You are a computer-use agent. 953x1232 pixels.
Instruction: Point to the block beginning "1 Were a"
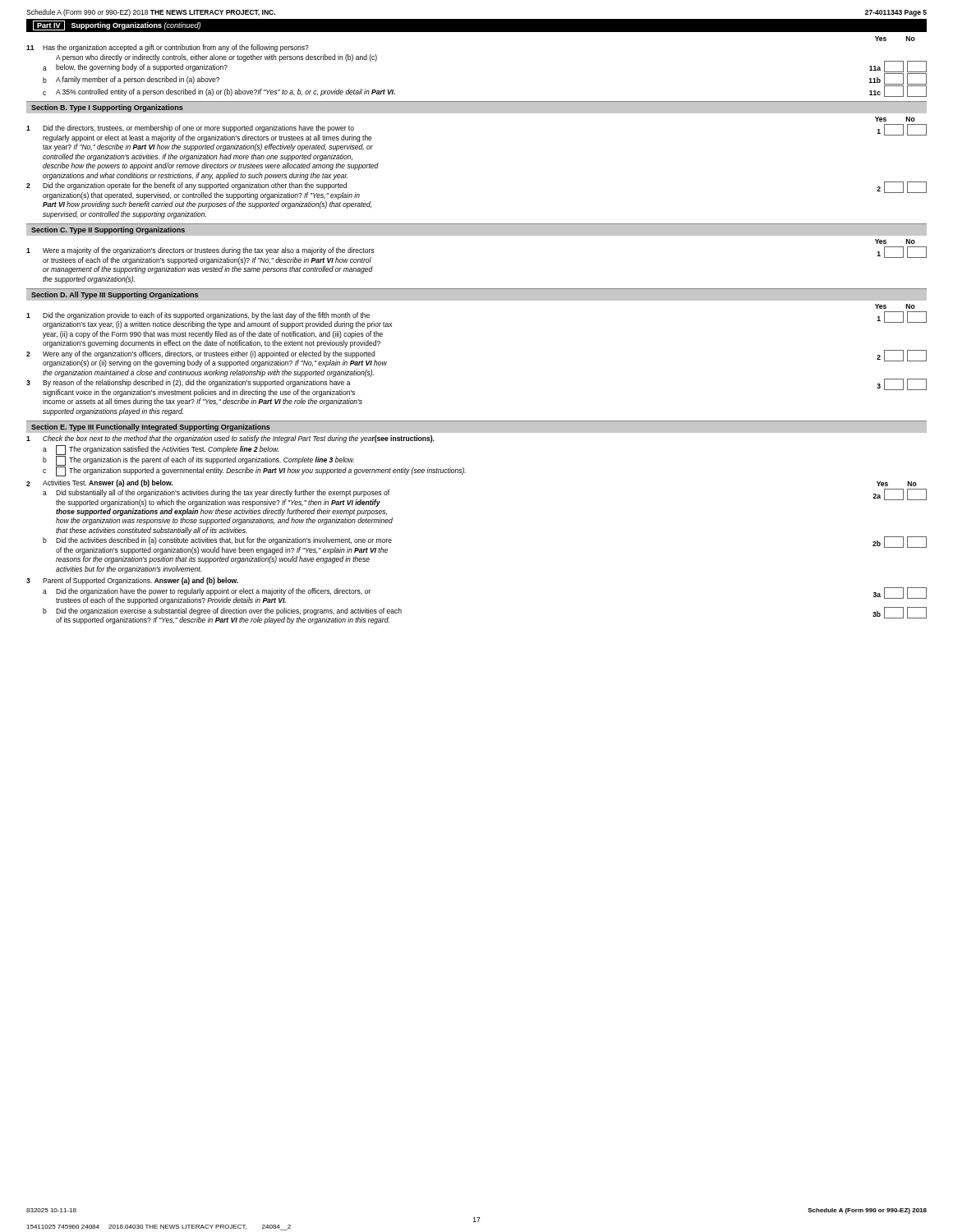(x=201, y=253)
